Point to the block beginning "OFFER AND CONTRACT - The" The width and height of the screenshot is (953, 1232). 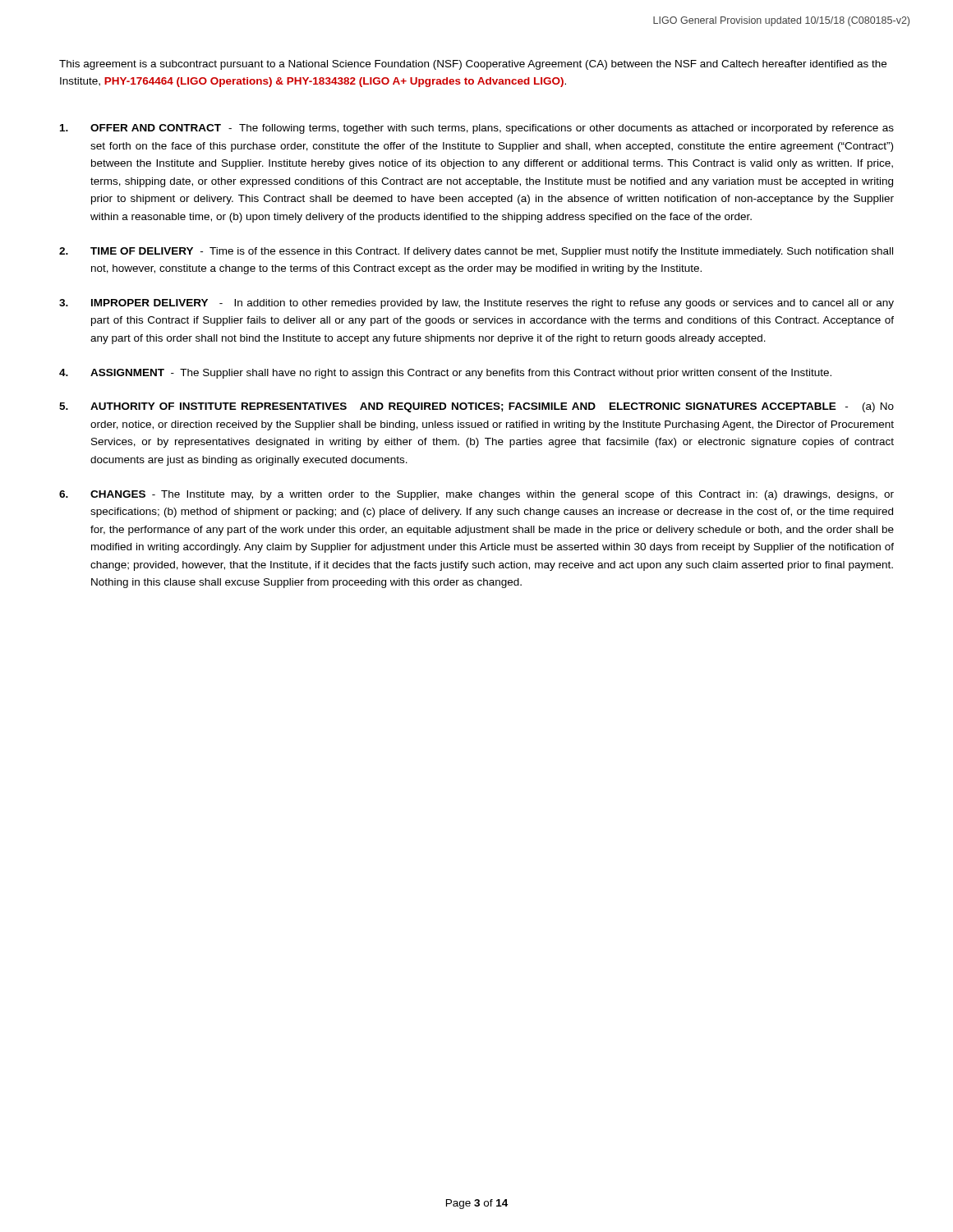pyautogui.click(x=476, y=172)
